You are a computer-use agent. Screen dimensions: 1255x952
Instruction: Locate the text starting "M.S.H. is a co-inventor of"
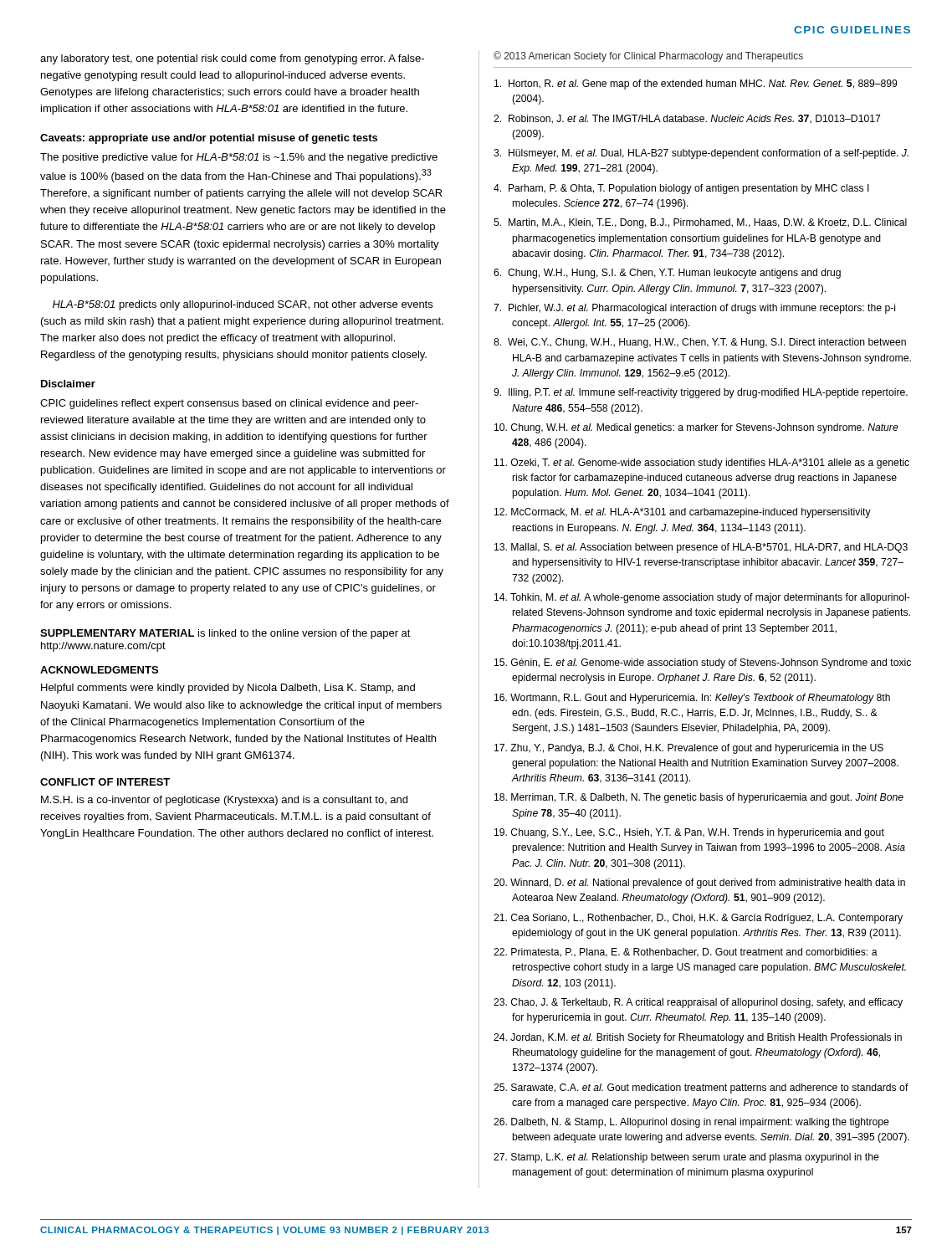(237, 816)
